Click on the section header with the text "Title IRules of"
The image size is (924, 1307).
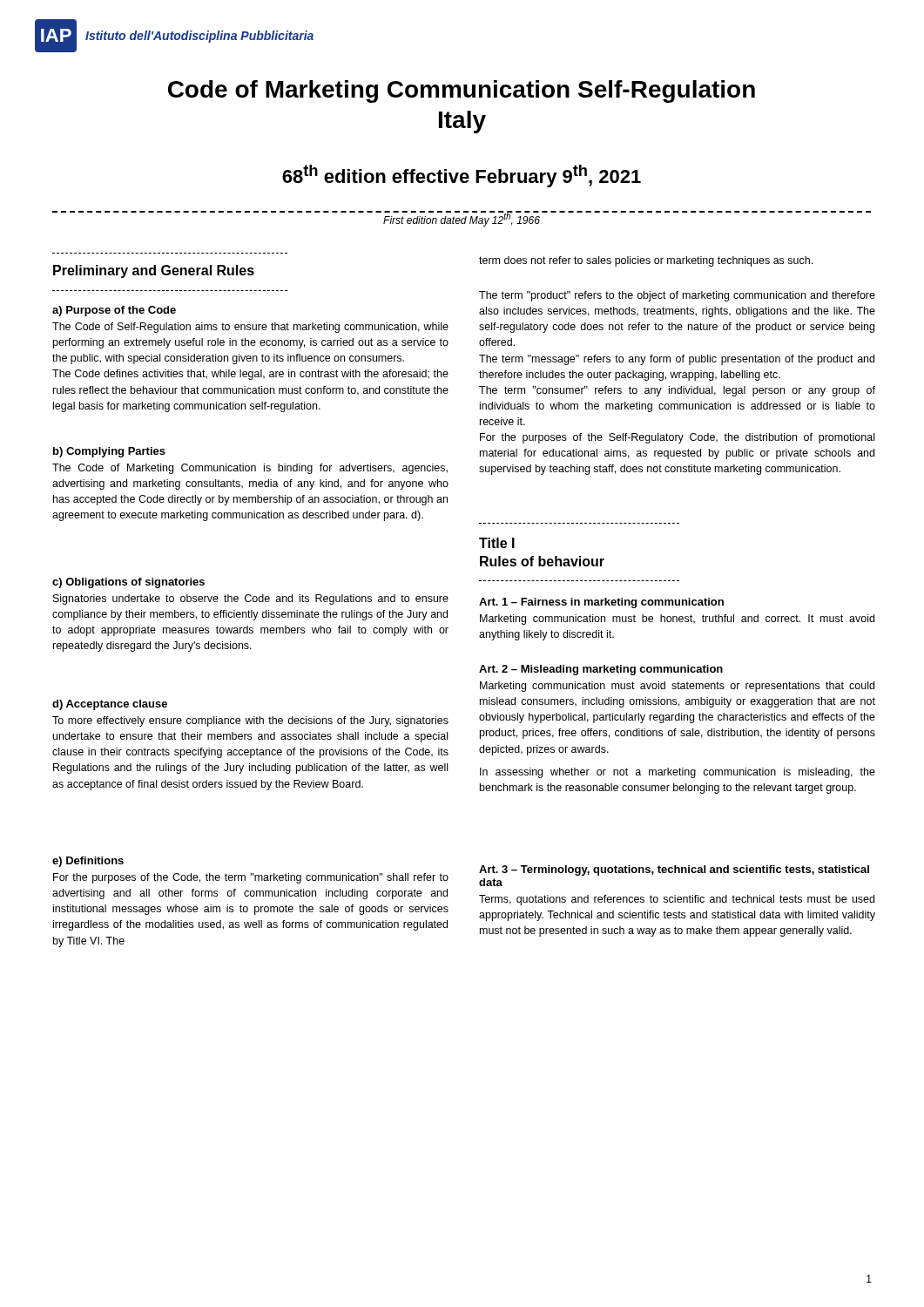pyautogui.click(x=497, y=543)
